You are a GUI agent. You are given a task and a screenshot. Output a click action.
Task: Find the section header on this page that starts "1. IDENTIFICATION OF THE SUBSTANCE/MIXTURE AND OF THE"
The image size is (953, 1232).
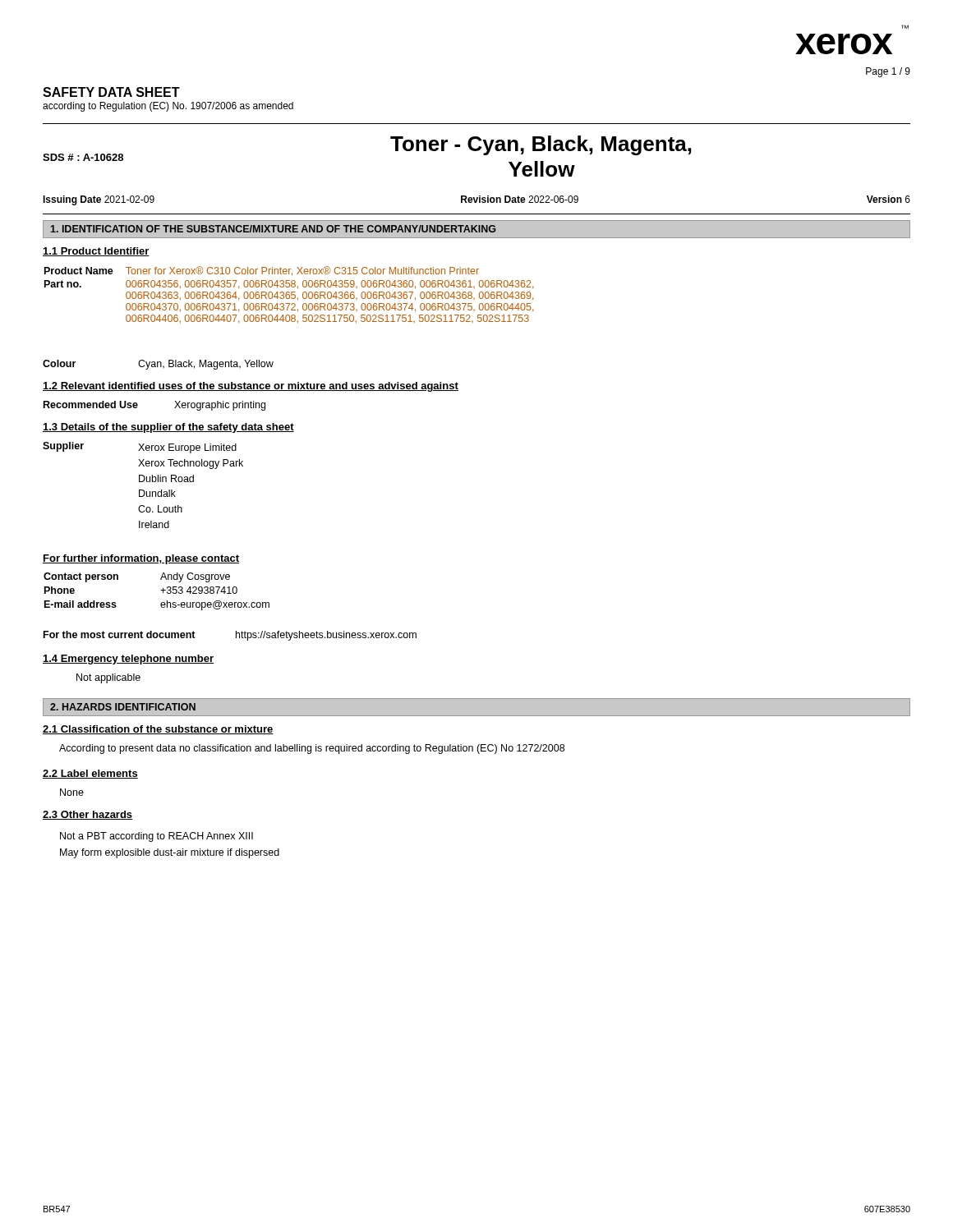click(x=273, y=229)
